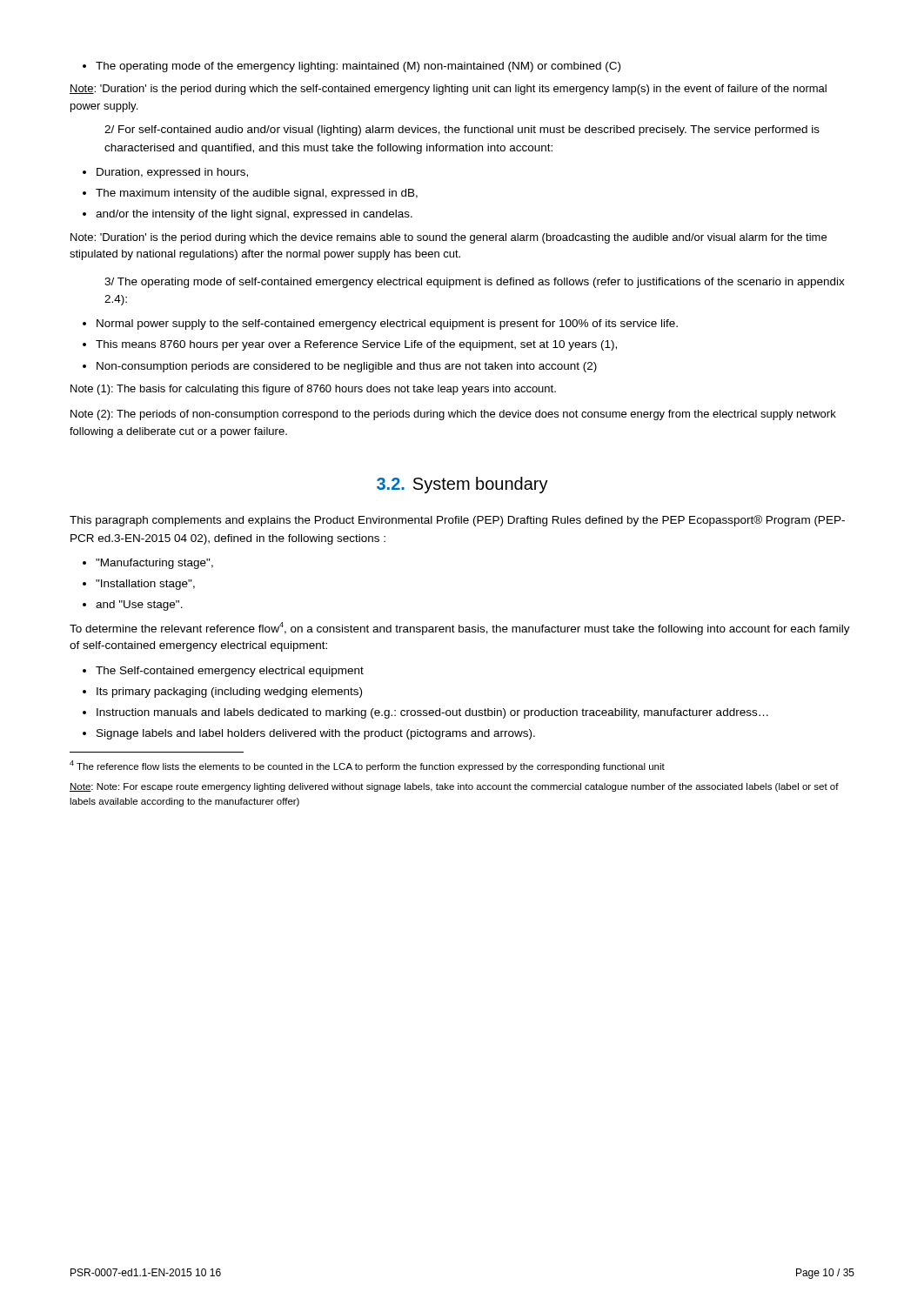This screenshot has width=924, height=1305.
Task: Select the element starting "Note (1): The"
Action: click(313, 388)
